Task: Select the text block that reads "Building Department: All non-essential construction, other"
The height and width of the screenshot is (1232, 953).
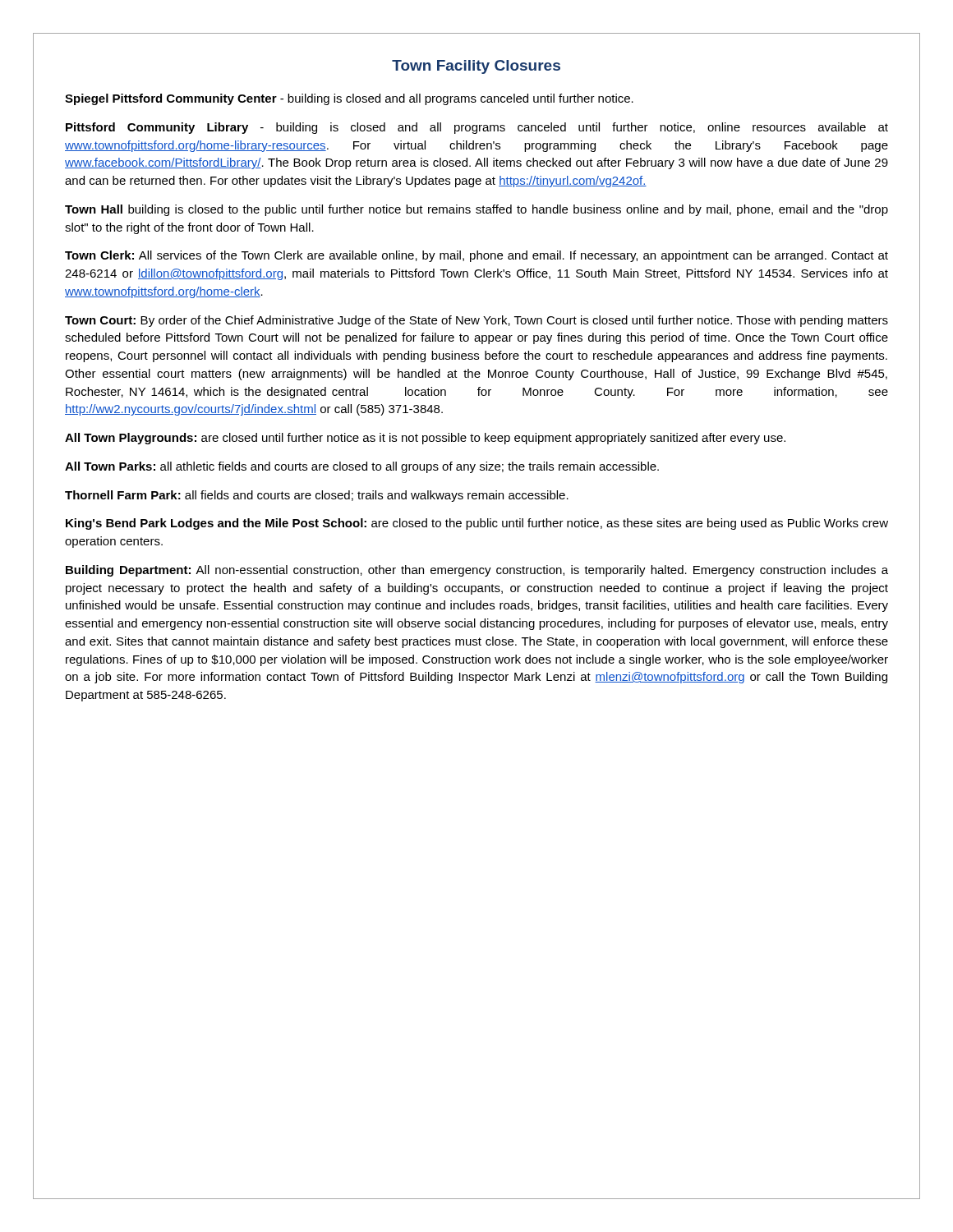Action: [476, 632]
